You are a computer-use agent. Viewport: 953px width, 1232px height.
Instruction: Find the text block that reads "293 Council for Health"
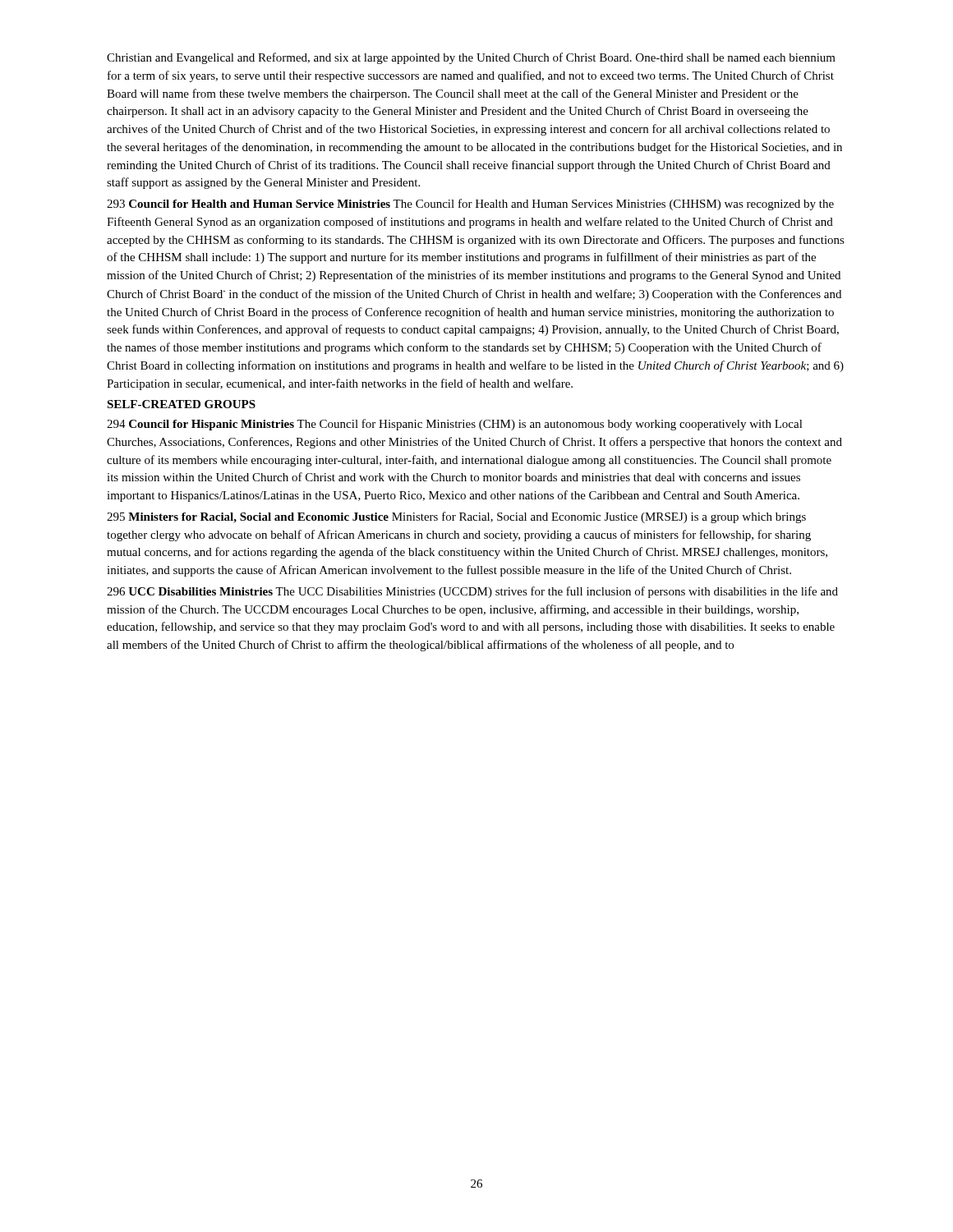tap(476, 293)
